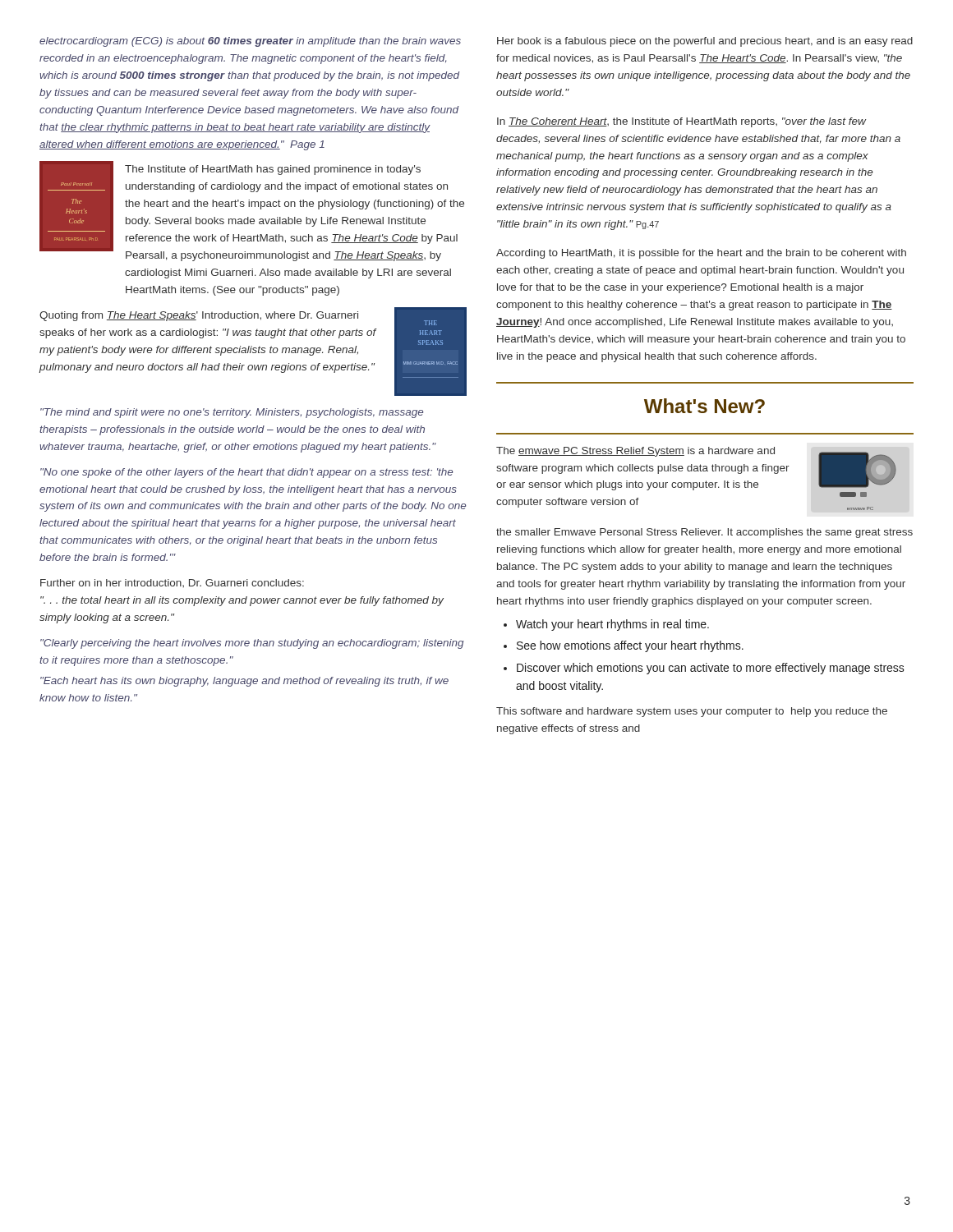Viewport: 953px width, 1232px height.
Task: Locate the passage starting "Further on in her introduction,"
Action: click(x=253, y=601)
